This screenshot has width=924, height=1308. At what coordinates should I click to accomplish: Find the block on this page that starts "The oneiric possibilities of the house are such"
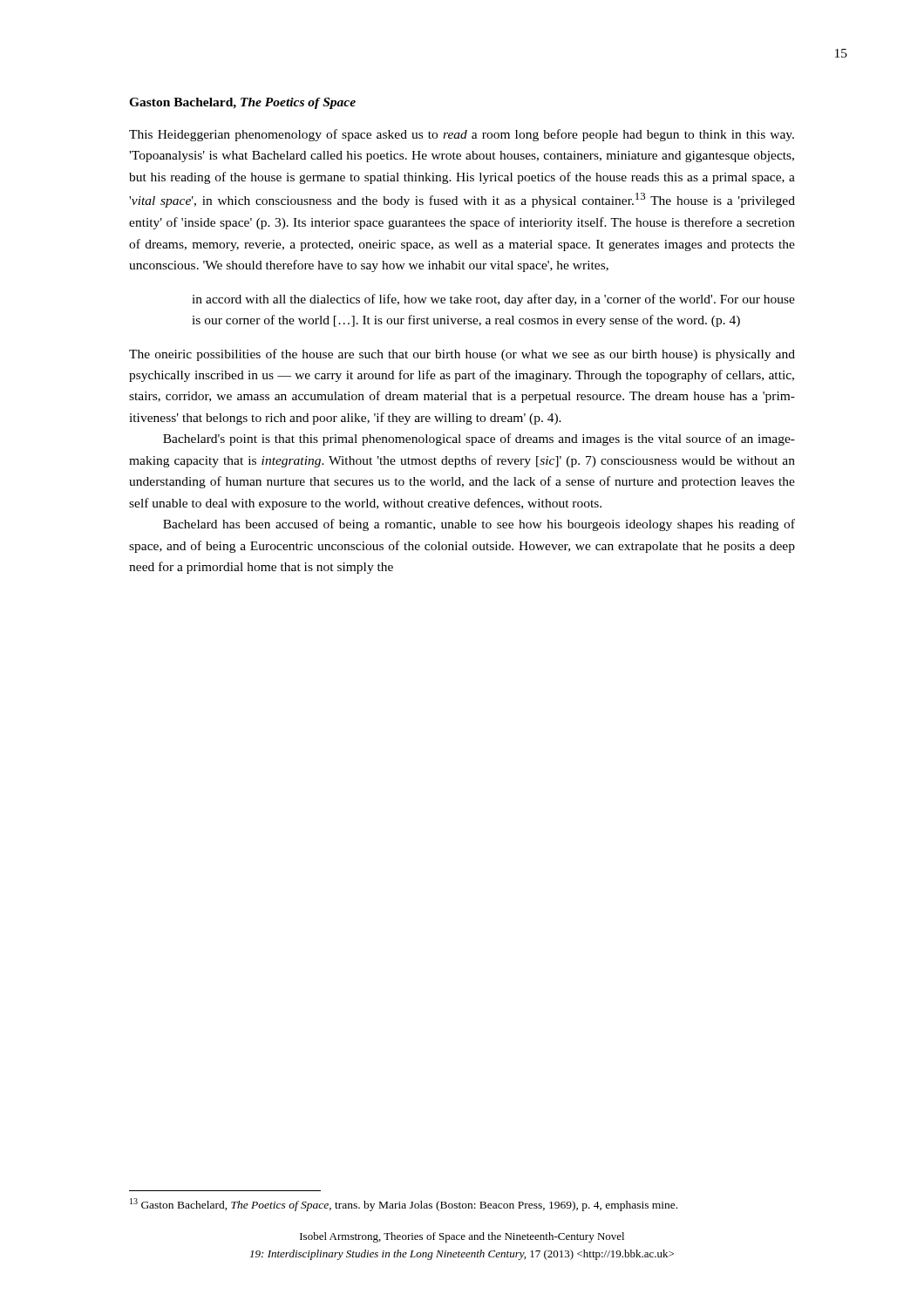click(462, 461)
